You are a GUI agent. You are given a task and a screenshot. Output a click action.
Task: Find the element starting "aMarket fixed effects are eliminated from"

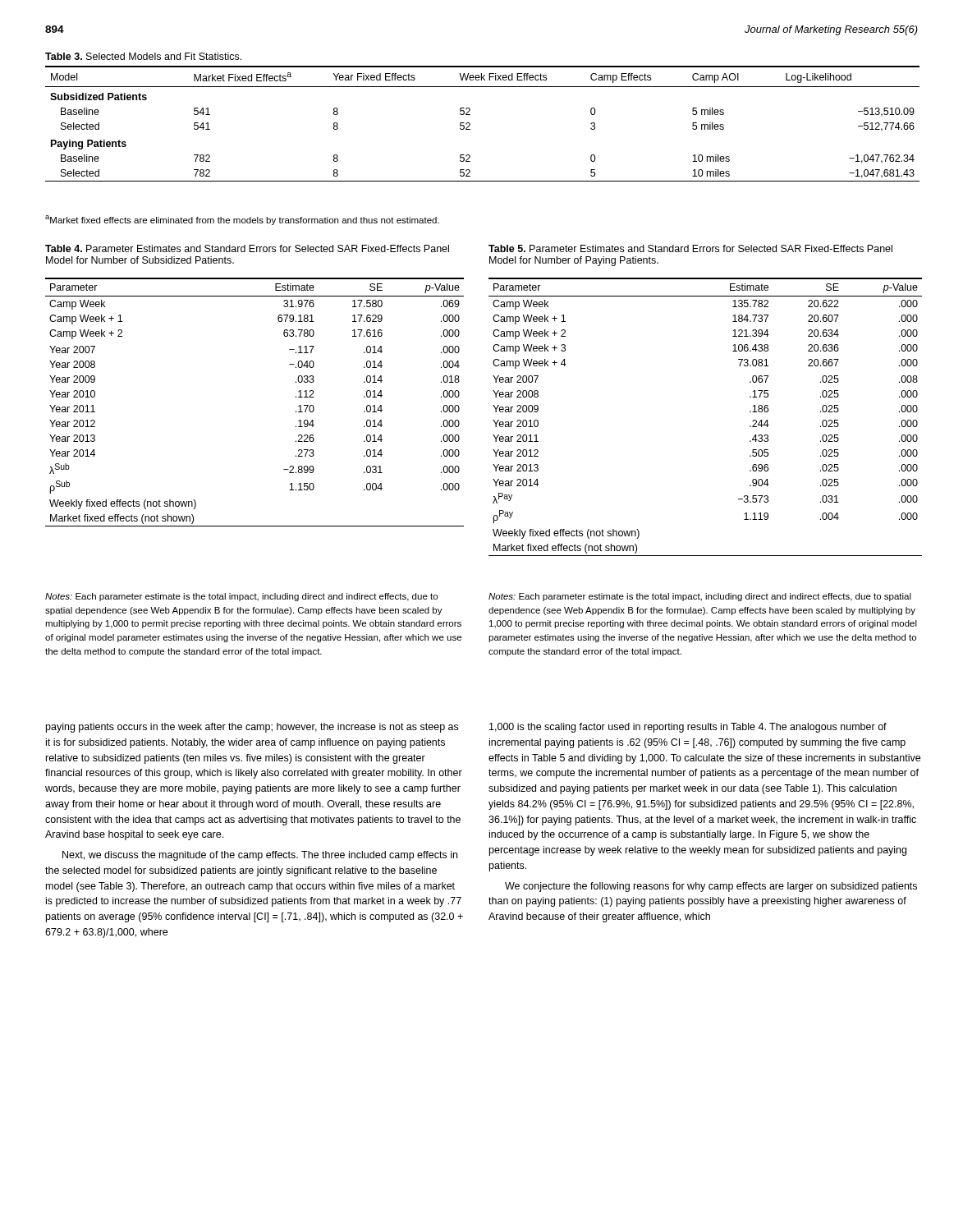(242, 218)
